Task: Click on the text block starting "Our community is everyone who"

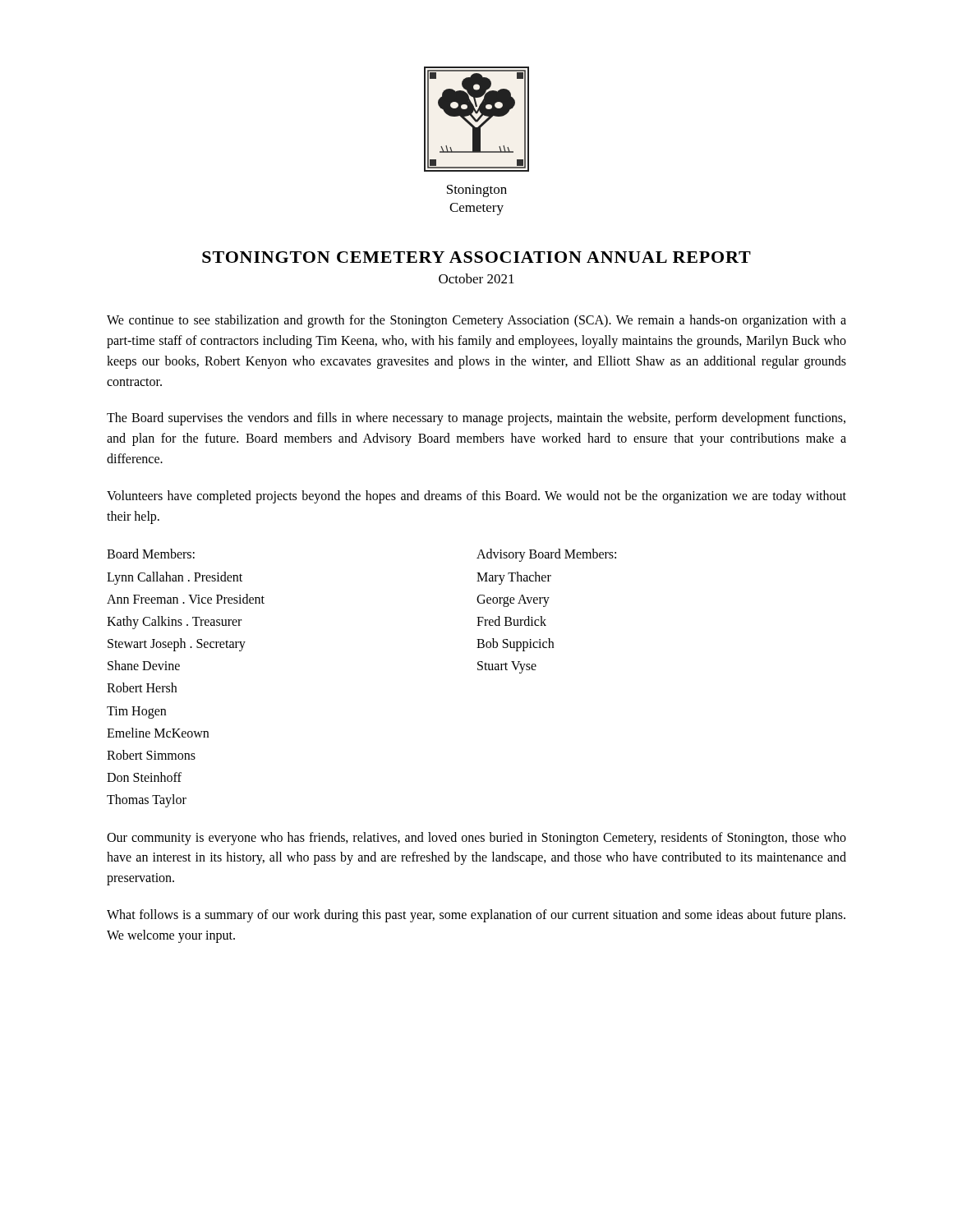Action: tap(476, 857)
